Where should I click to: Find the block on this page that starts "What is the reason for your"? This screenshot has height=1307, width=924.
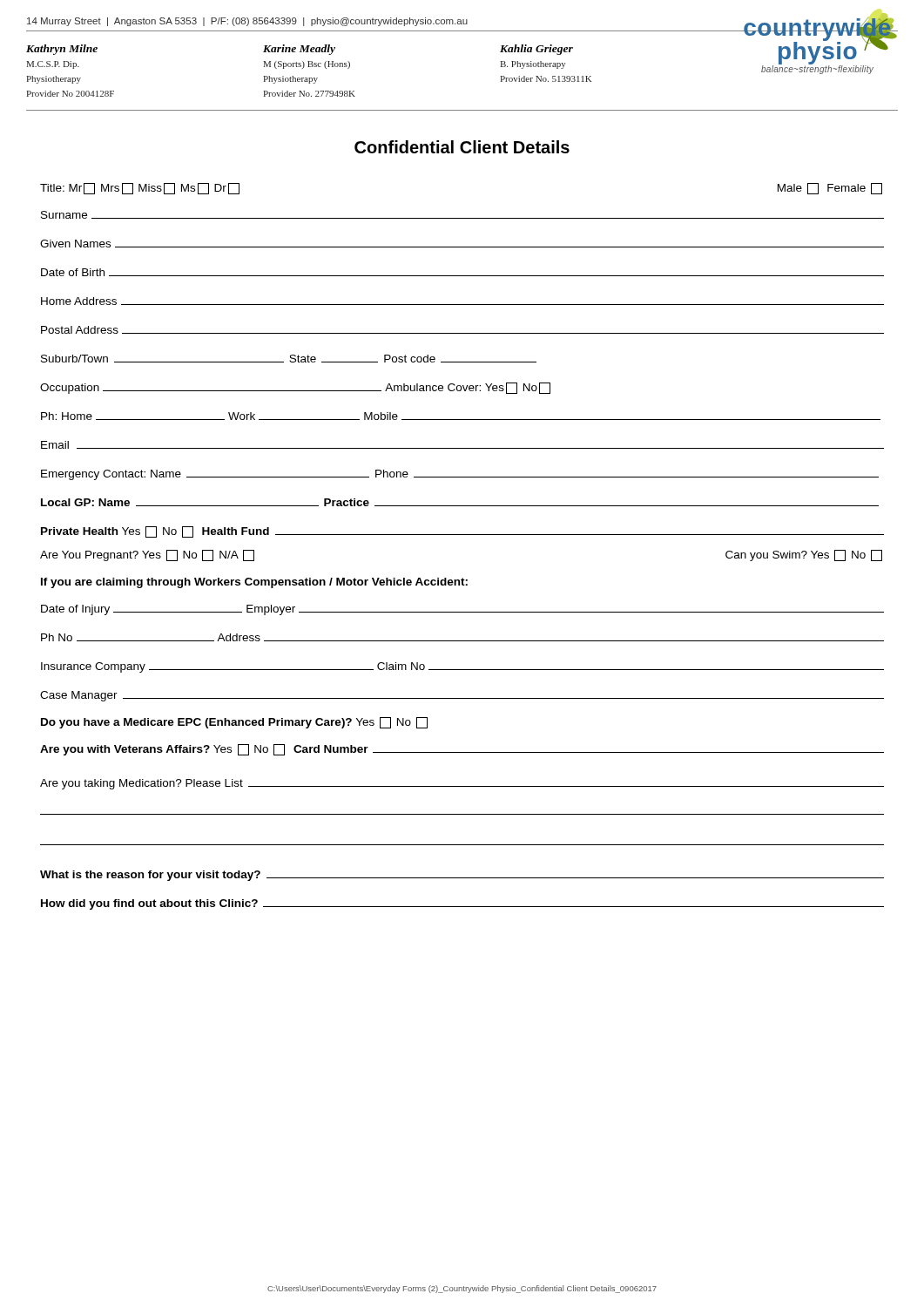coord(462,872)
